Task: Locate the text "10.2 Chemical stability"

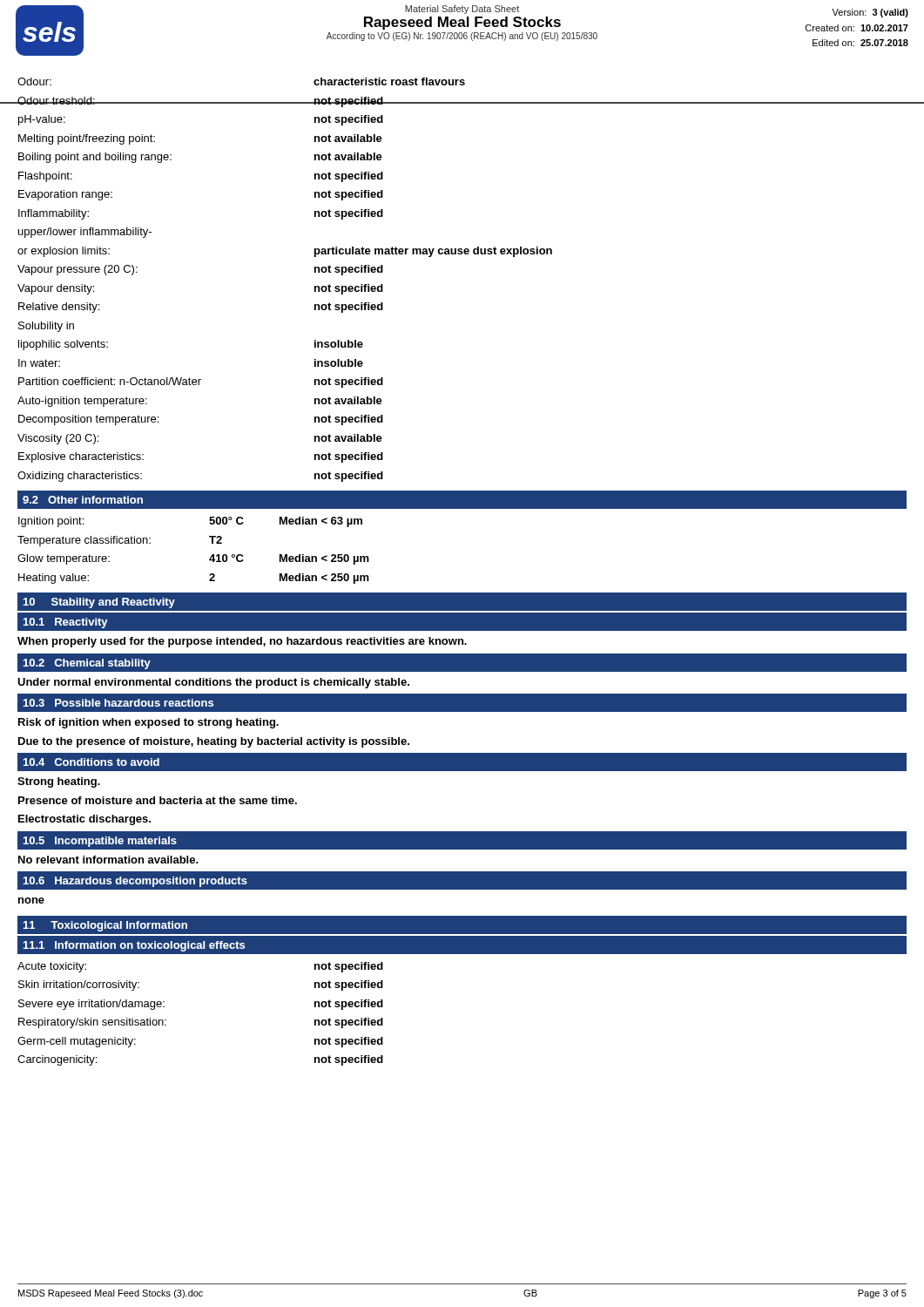Action: 87,662
